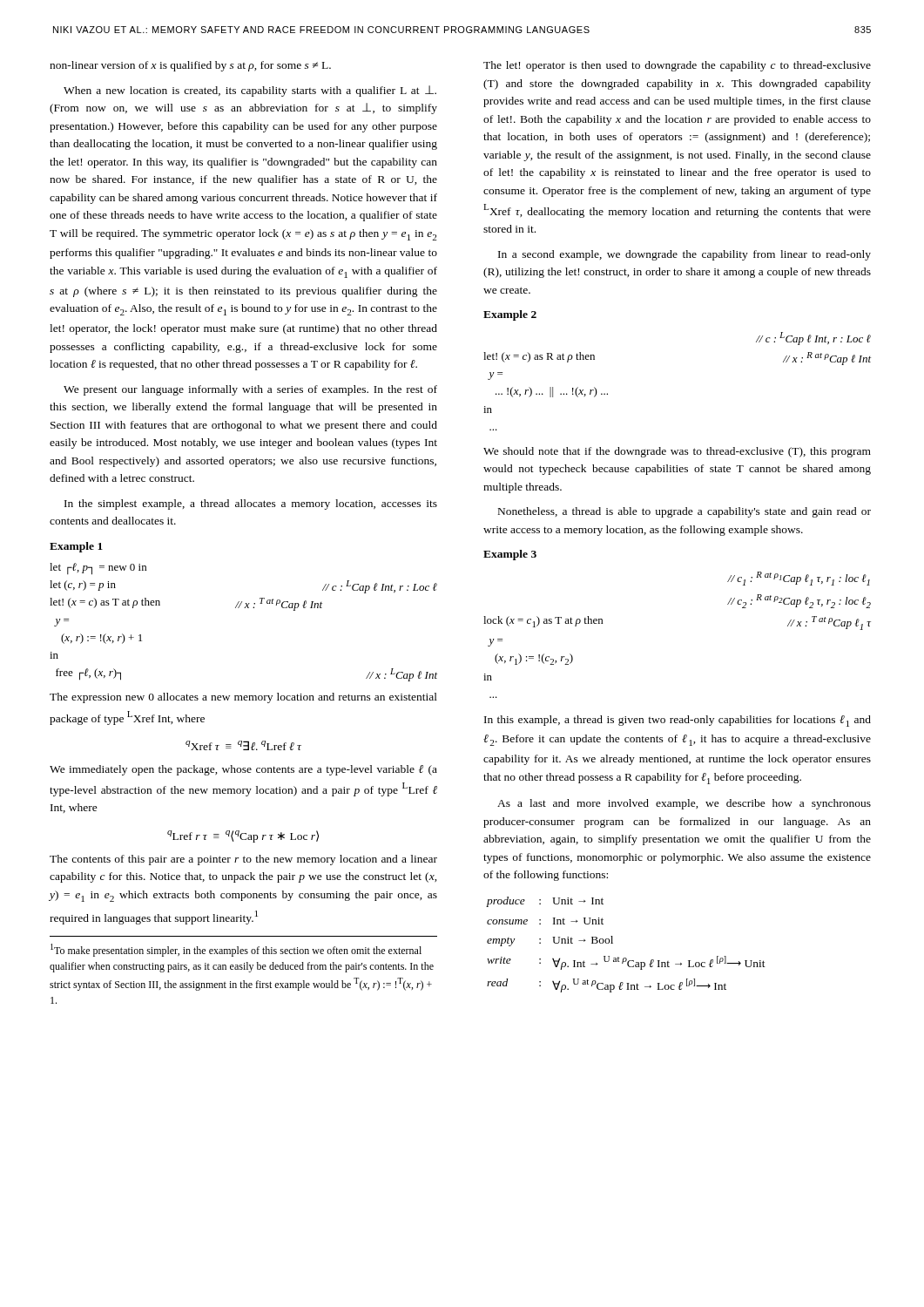Point to the block starting "We immediately open the package,"

point(243,789)
